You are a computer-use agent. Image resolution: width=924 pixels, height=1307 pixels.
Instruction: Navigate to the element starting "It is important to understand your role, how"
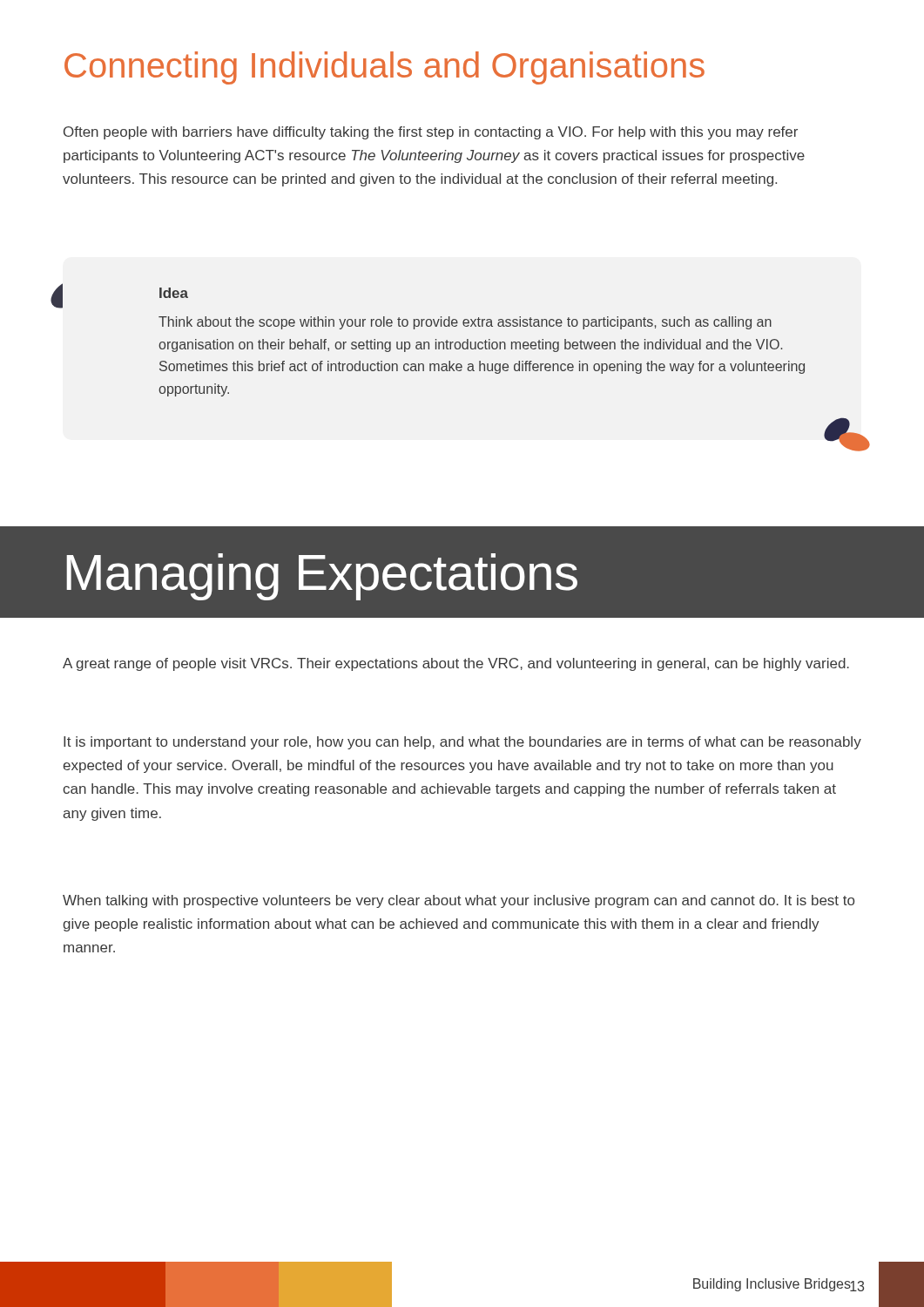pos(462,777)
